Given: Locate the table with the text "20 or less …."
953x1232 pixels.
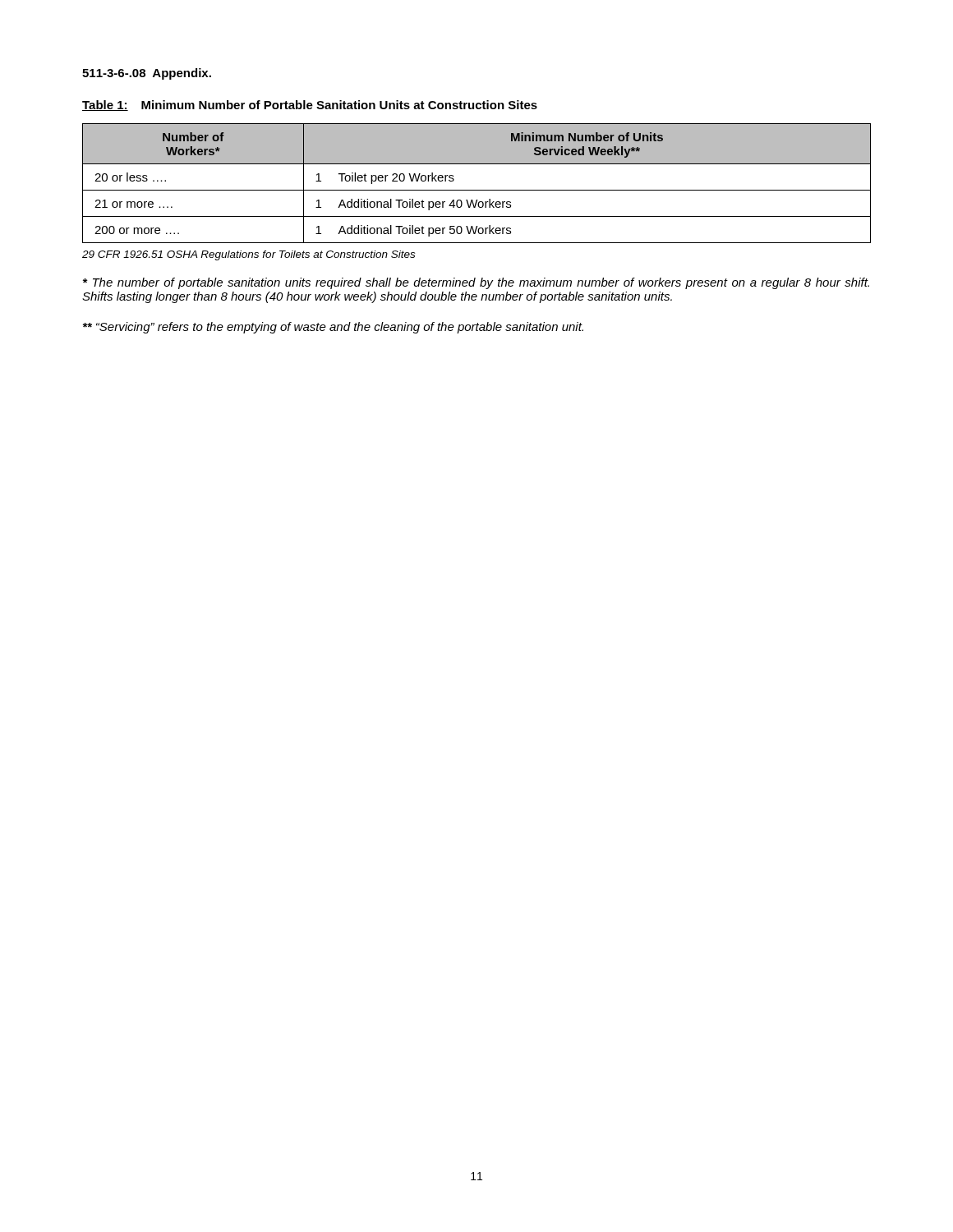Looking at the screenshot, I should [476, 183].
